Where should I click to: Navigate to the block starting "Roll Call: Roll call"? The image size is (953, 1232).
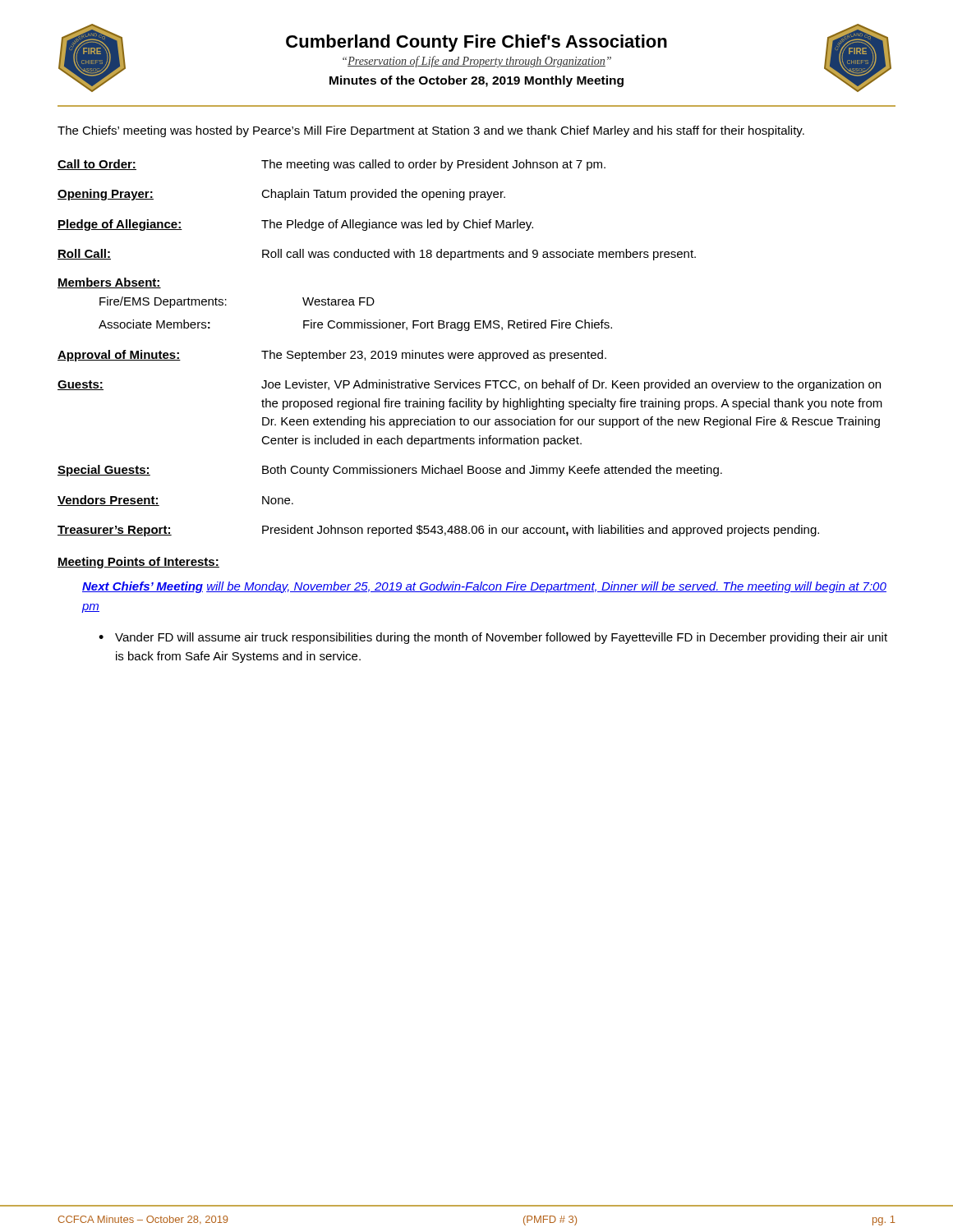click(x=476, y=254)
